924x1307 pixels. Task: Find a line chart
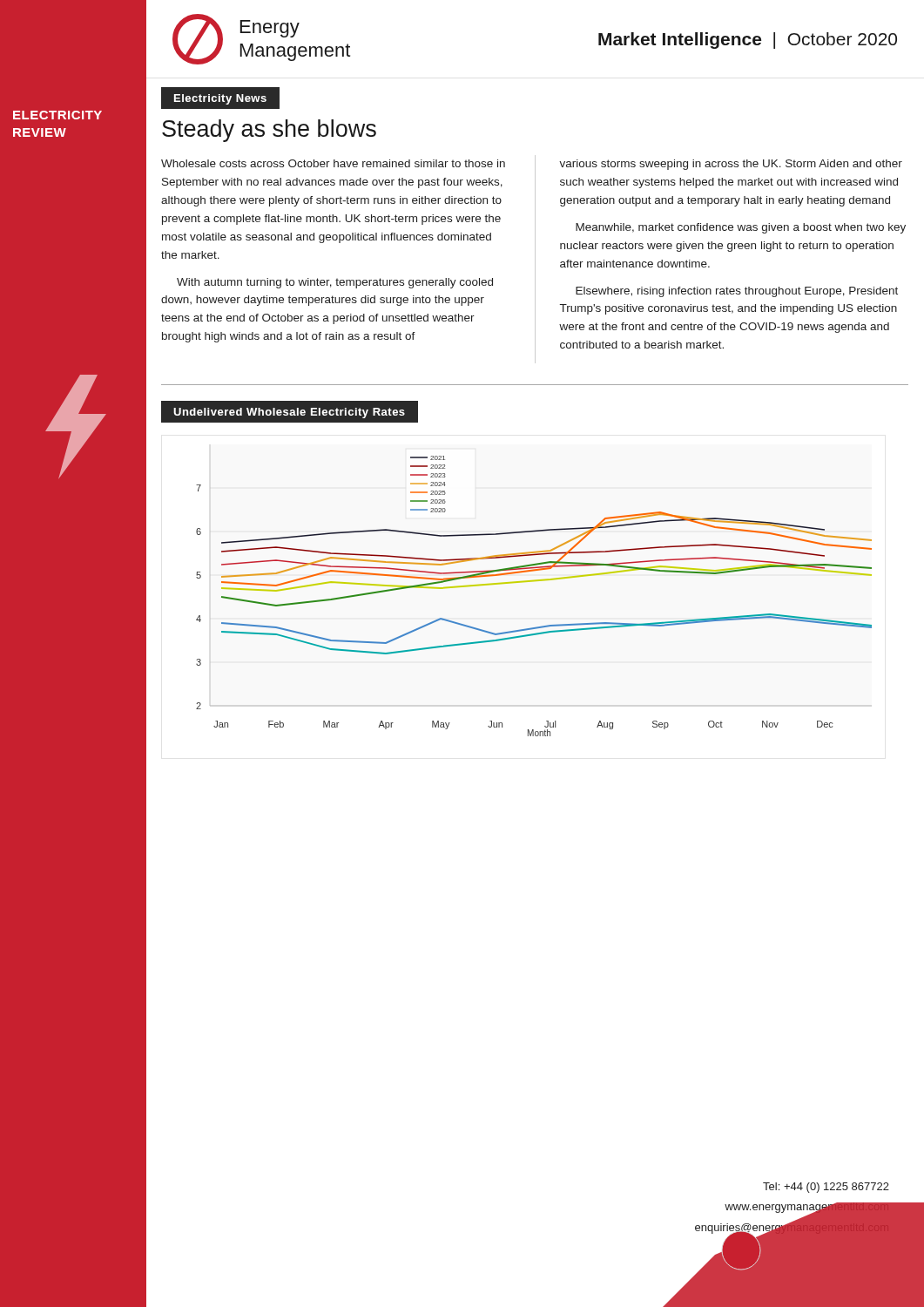tap(523, 599)
